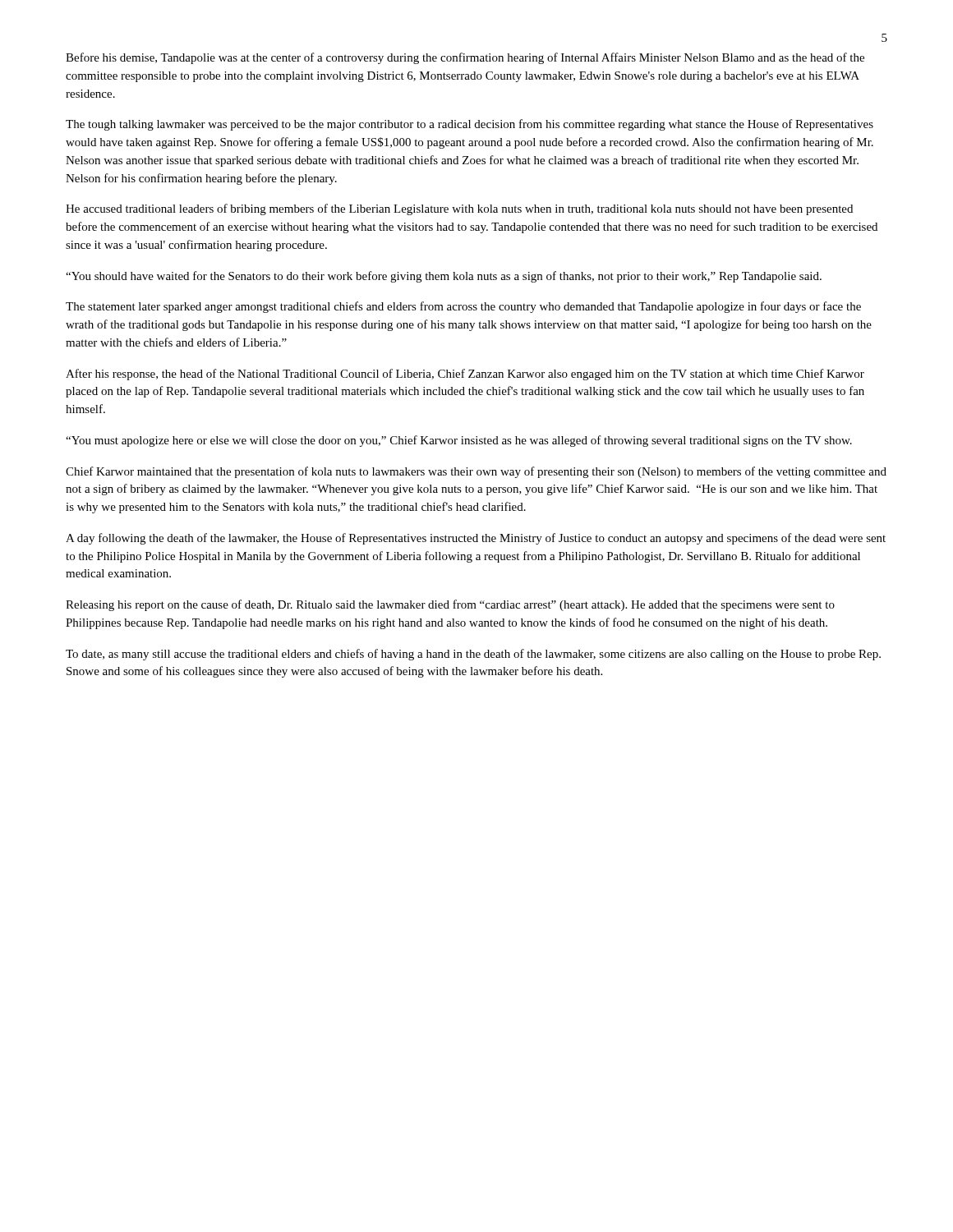Find the block starting "The tough talking lawmaker"
This screenshot has height=1232, width=953.
click(x=470, y=151)
